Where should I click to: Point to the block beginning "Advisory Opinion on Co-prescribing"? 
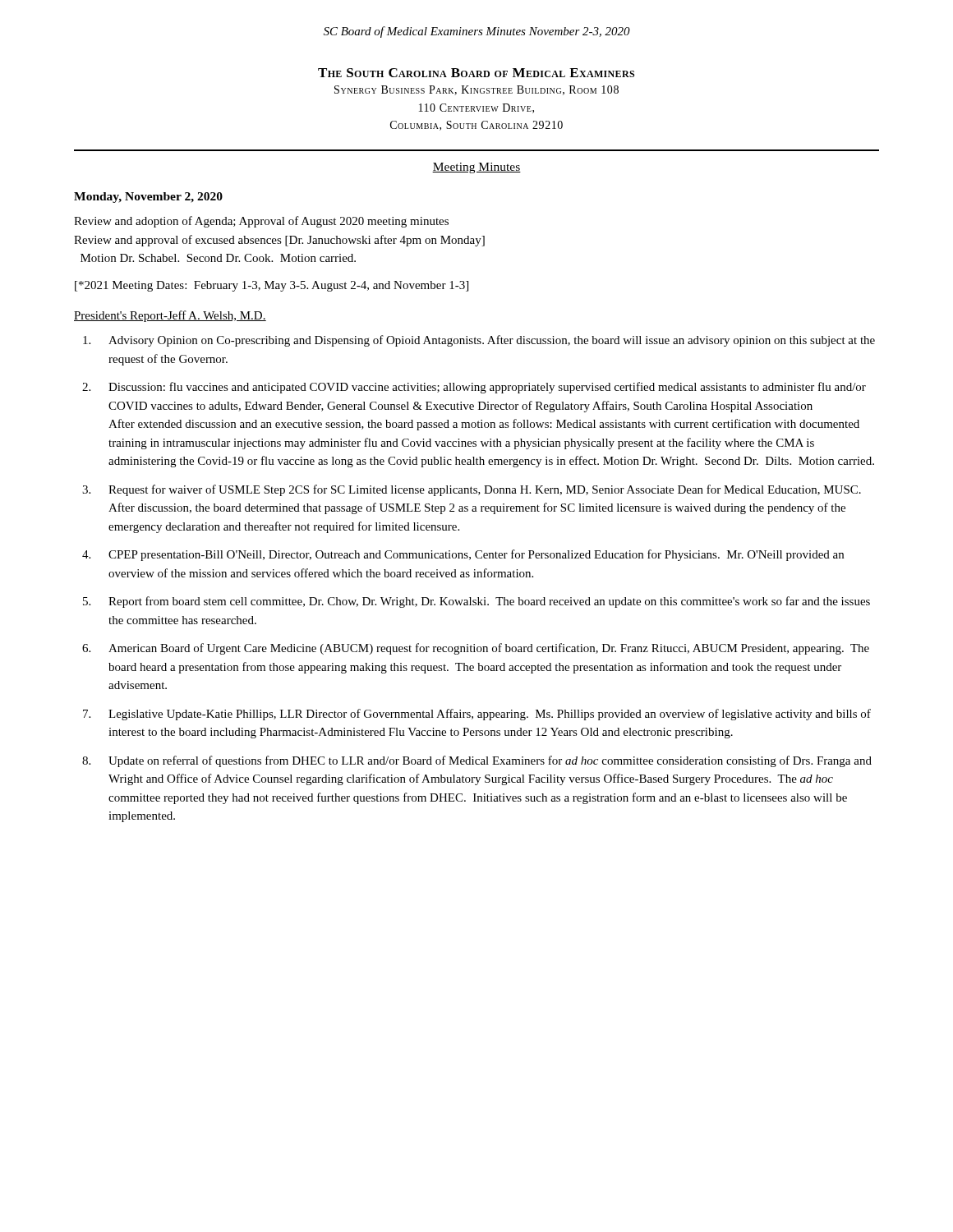point(481,350)
